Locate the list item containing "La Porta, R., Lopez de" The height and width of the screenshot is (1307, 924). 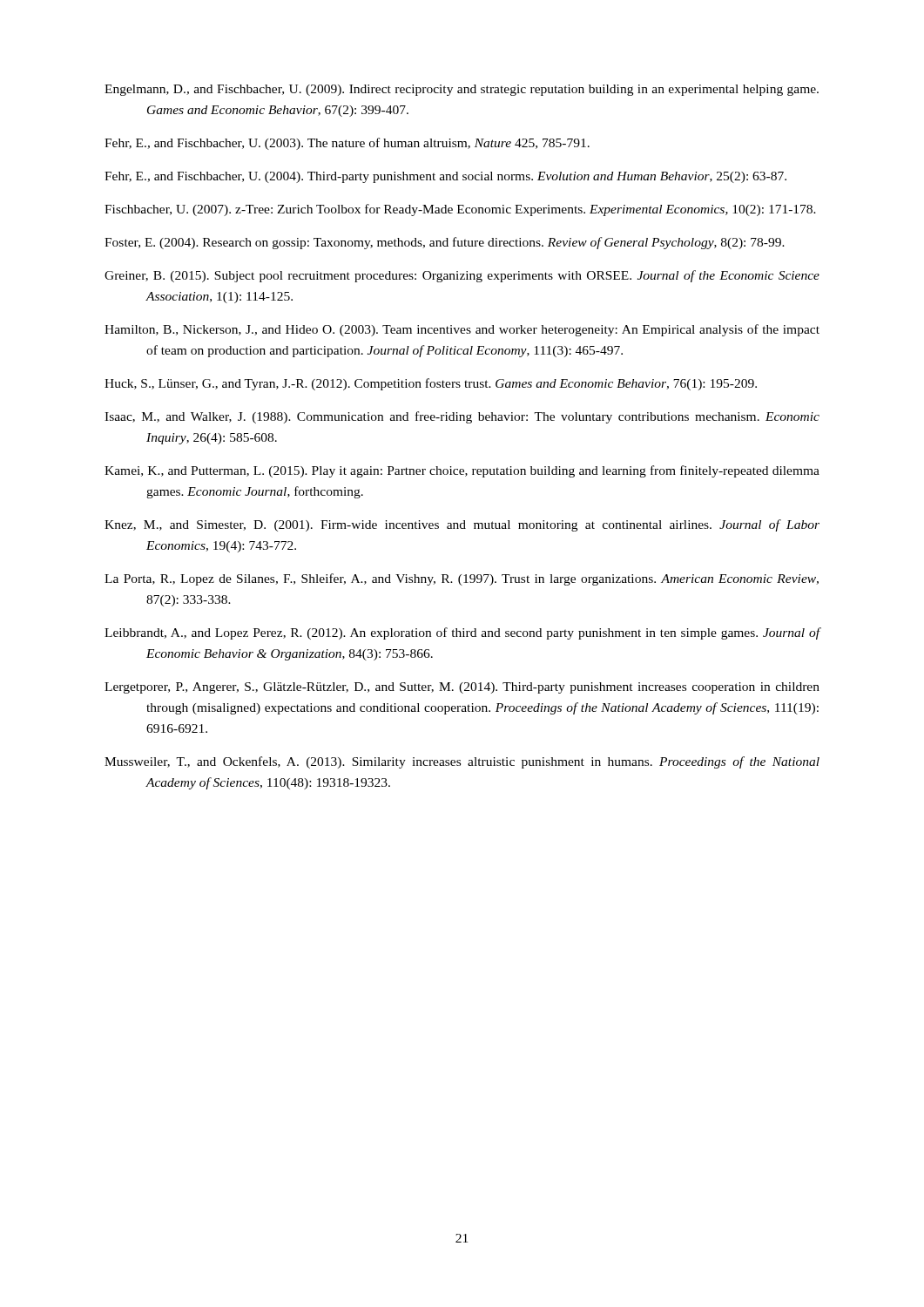(x=462, y=589)
